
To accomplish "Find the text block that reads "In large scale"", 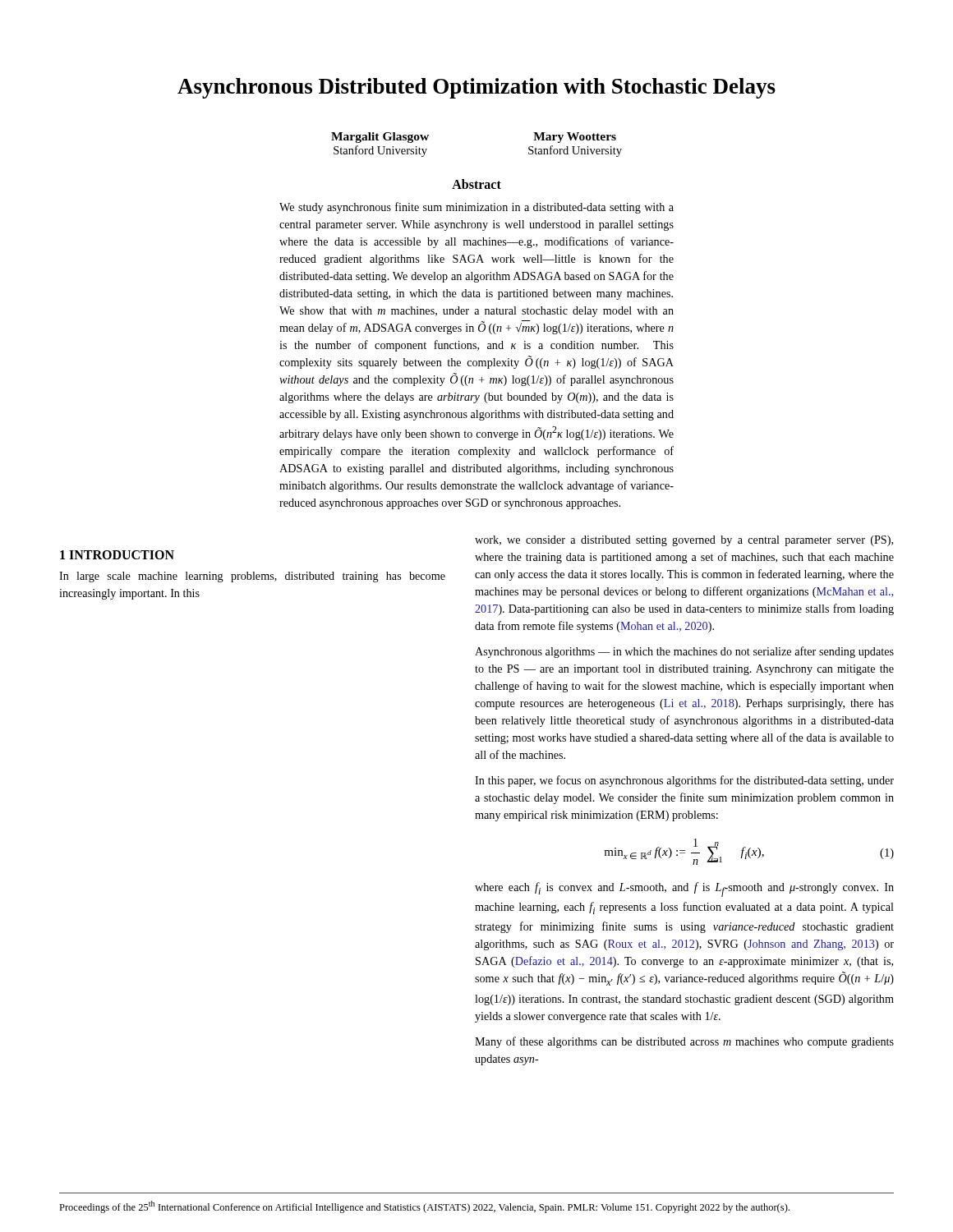I will [252, 585].
